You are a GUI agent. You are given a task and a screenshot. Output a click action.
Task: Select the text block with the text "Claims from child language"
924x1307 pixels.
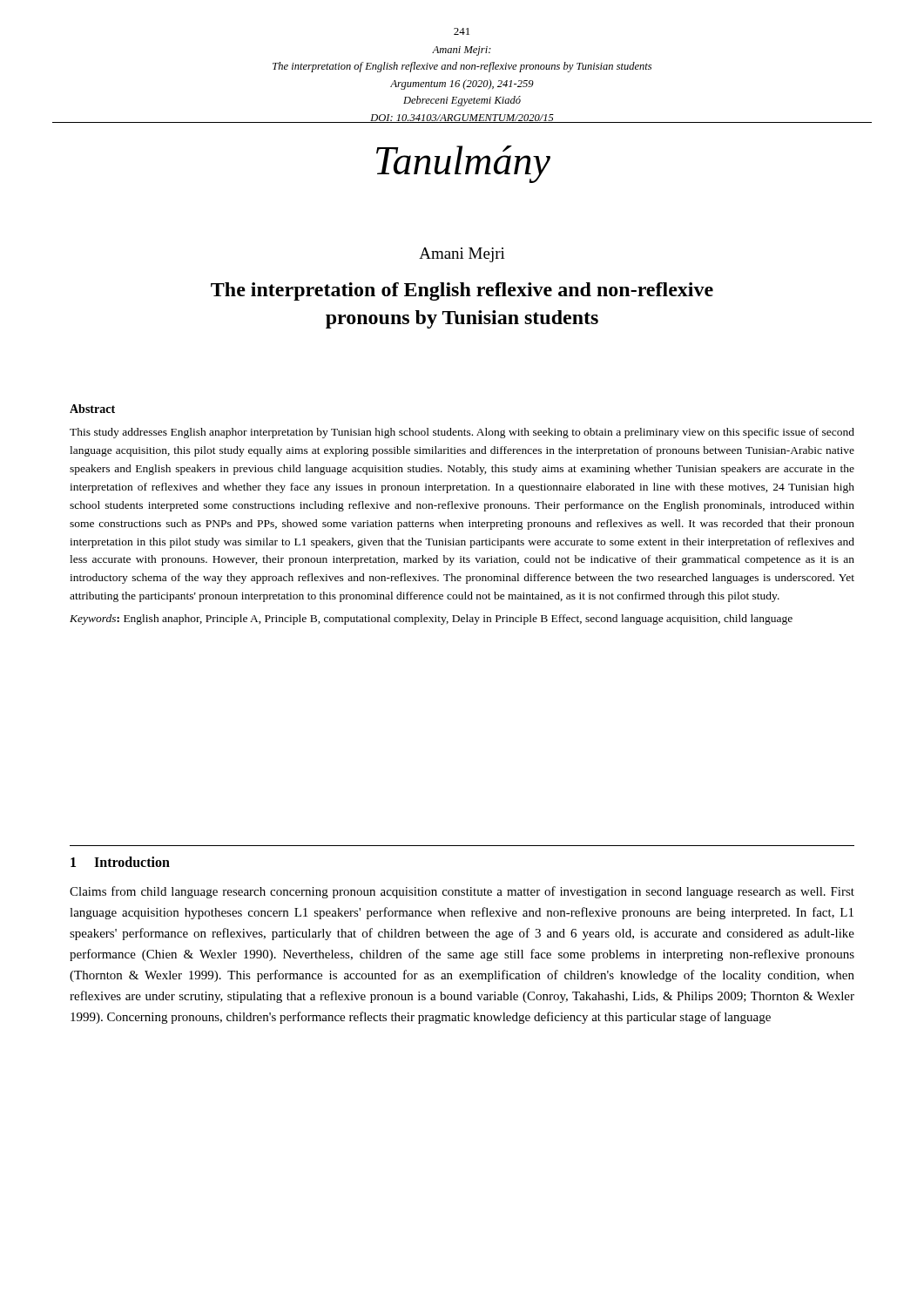click(462, 954)
